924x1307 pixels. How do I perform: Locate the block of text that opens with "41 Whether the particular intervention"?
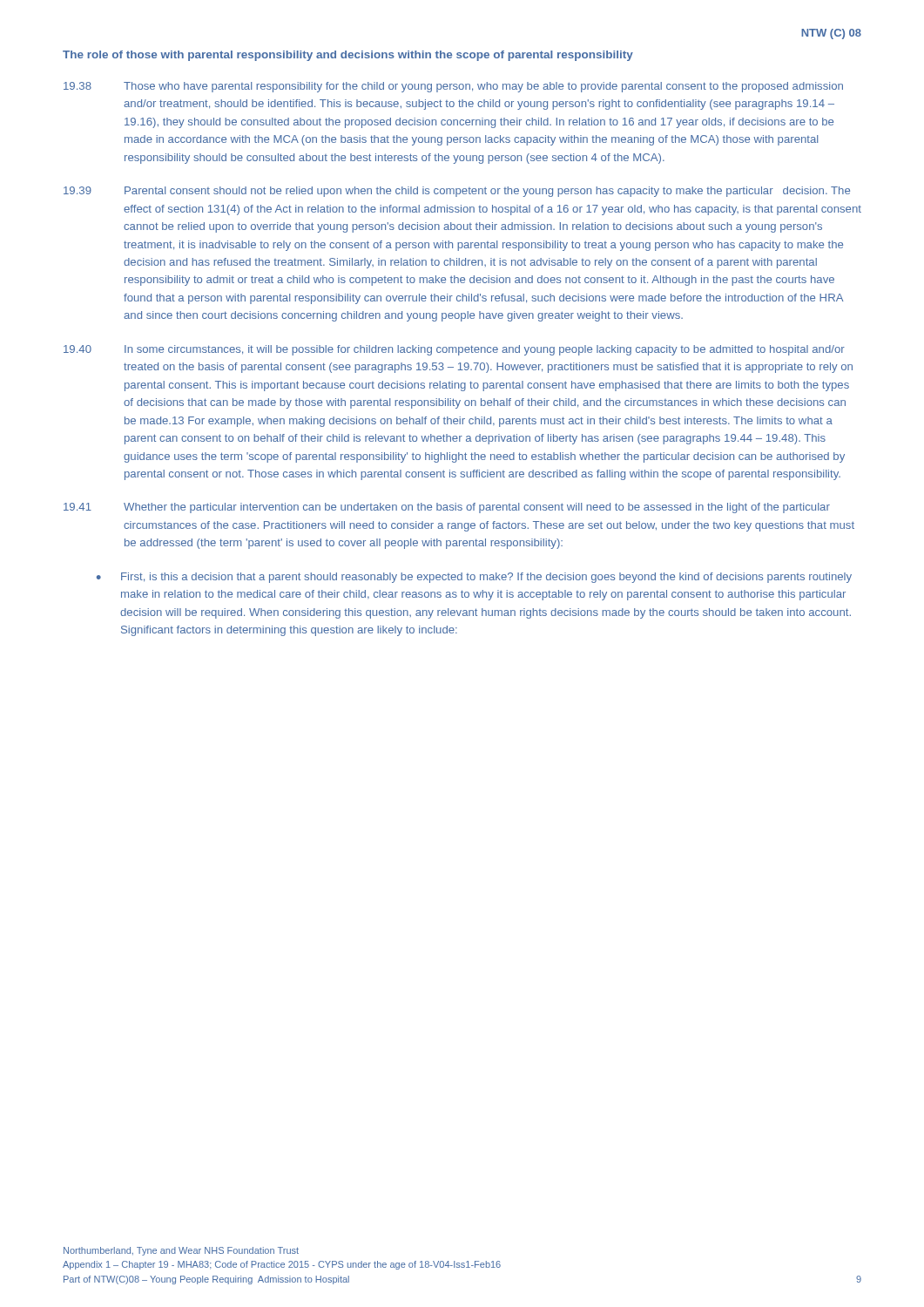(462, 525)
